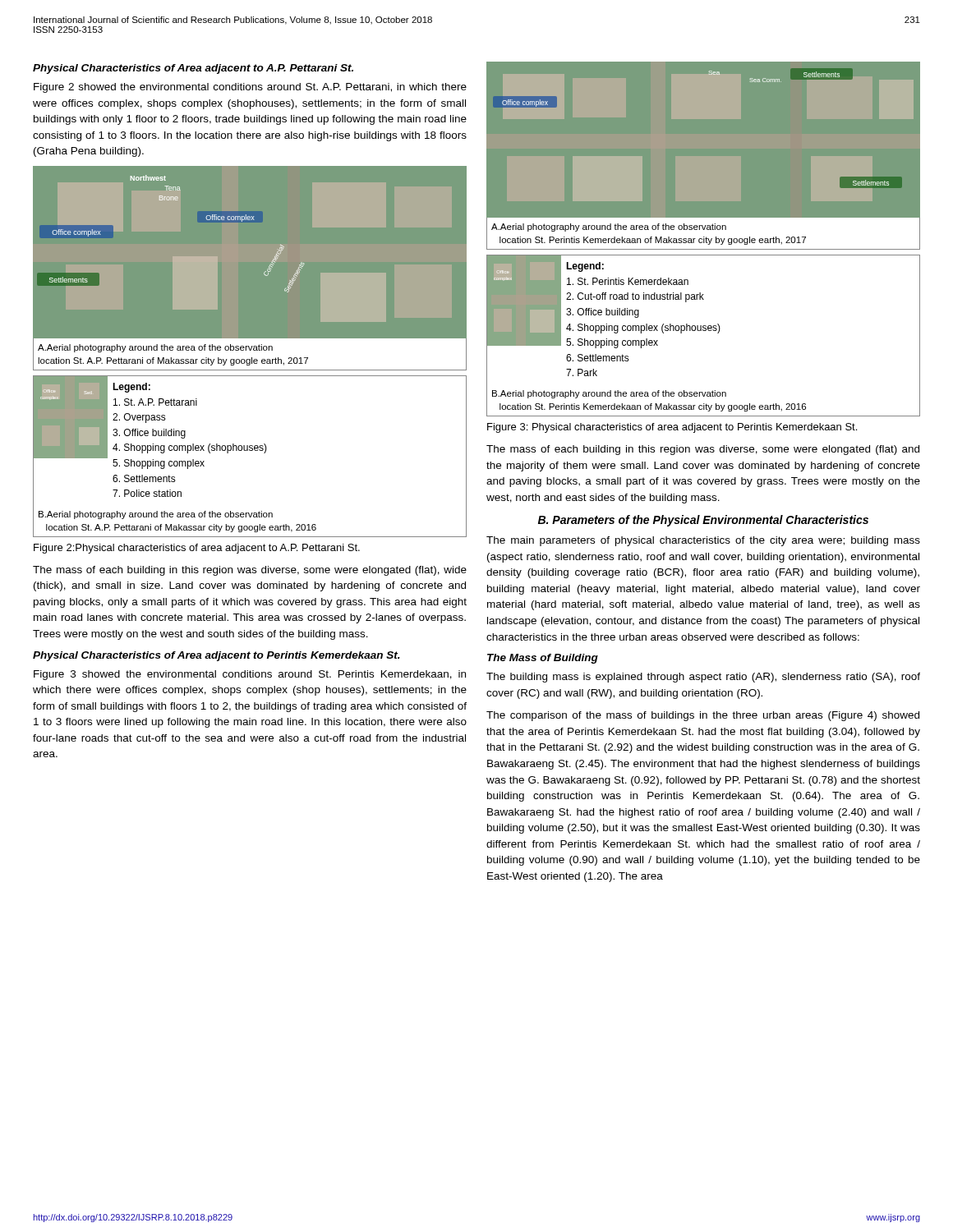Point to the element starting "Figure 2 showed the environmental"
Image resolution: width=953 pixels, height=1232 pixels.
(250, 119)
